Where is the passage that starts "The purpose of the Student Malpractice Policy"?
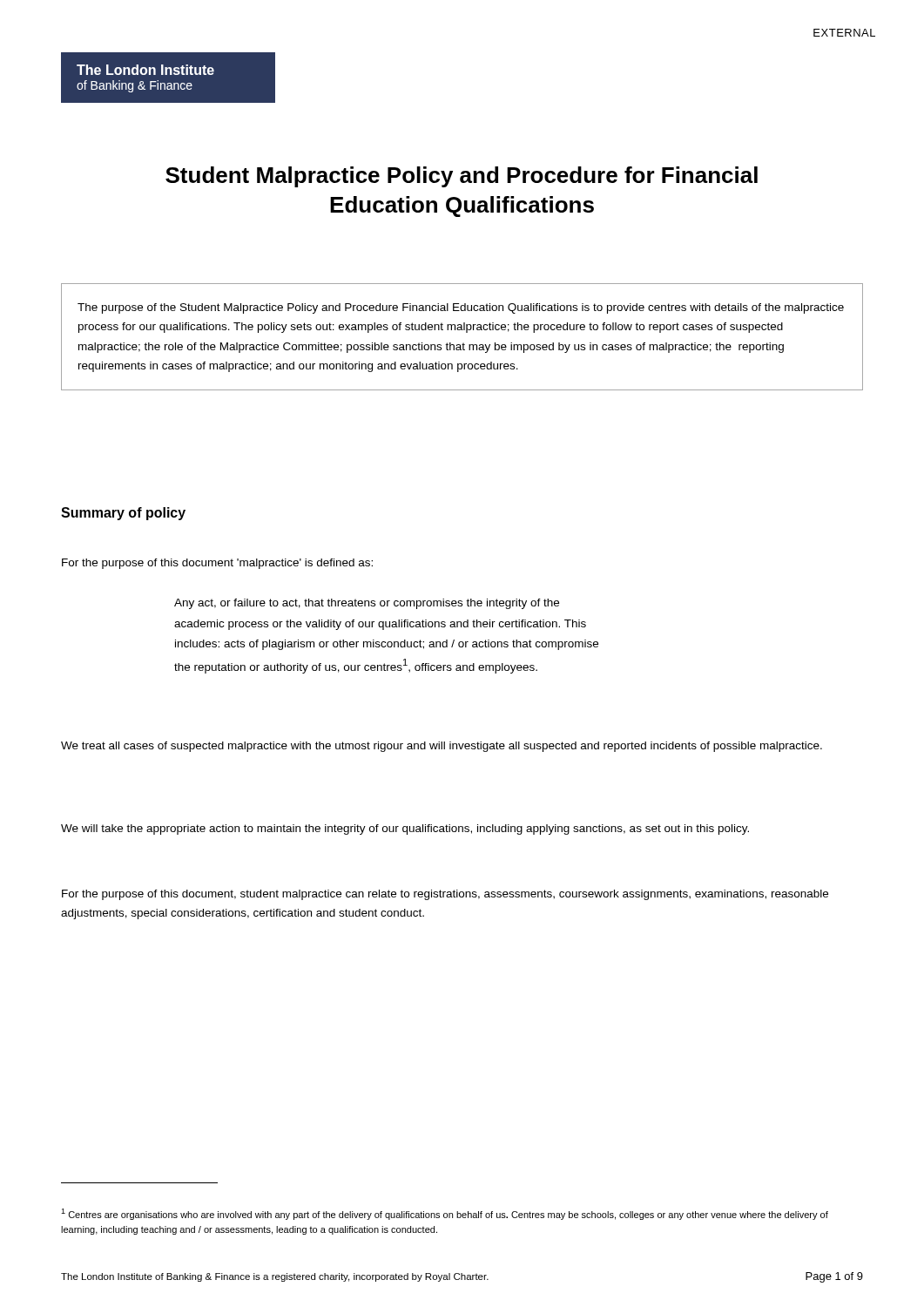 [461, 336]
